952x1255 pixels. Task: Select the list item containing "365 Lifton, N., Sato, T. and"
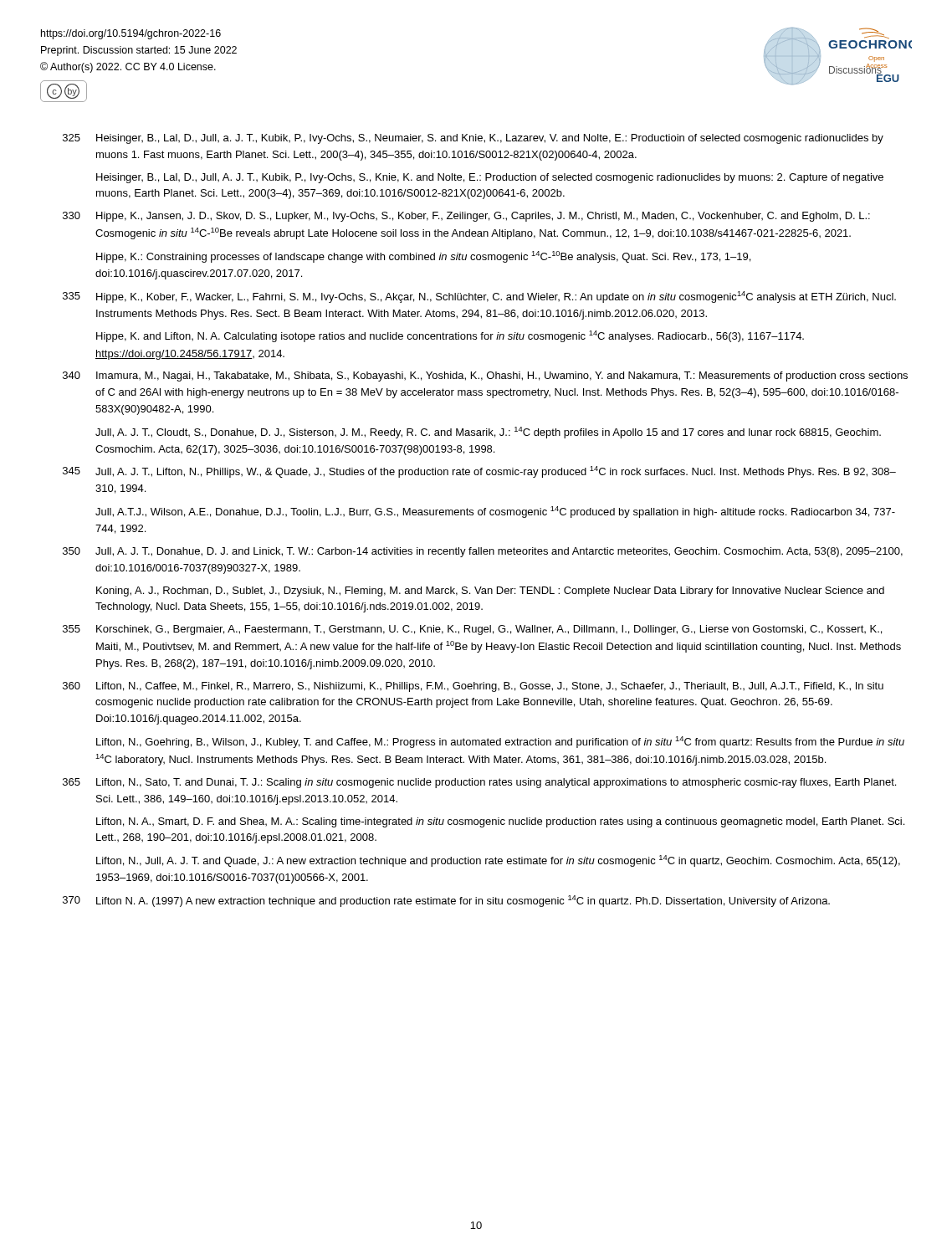point(476,790)
